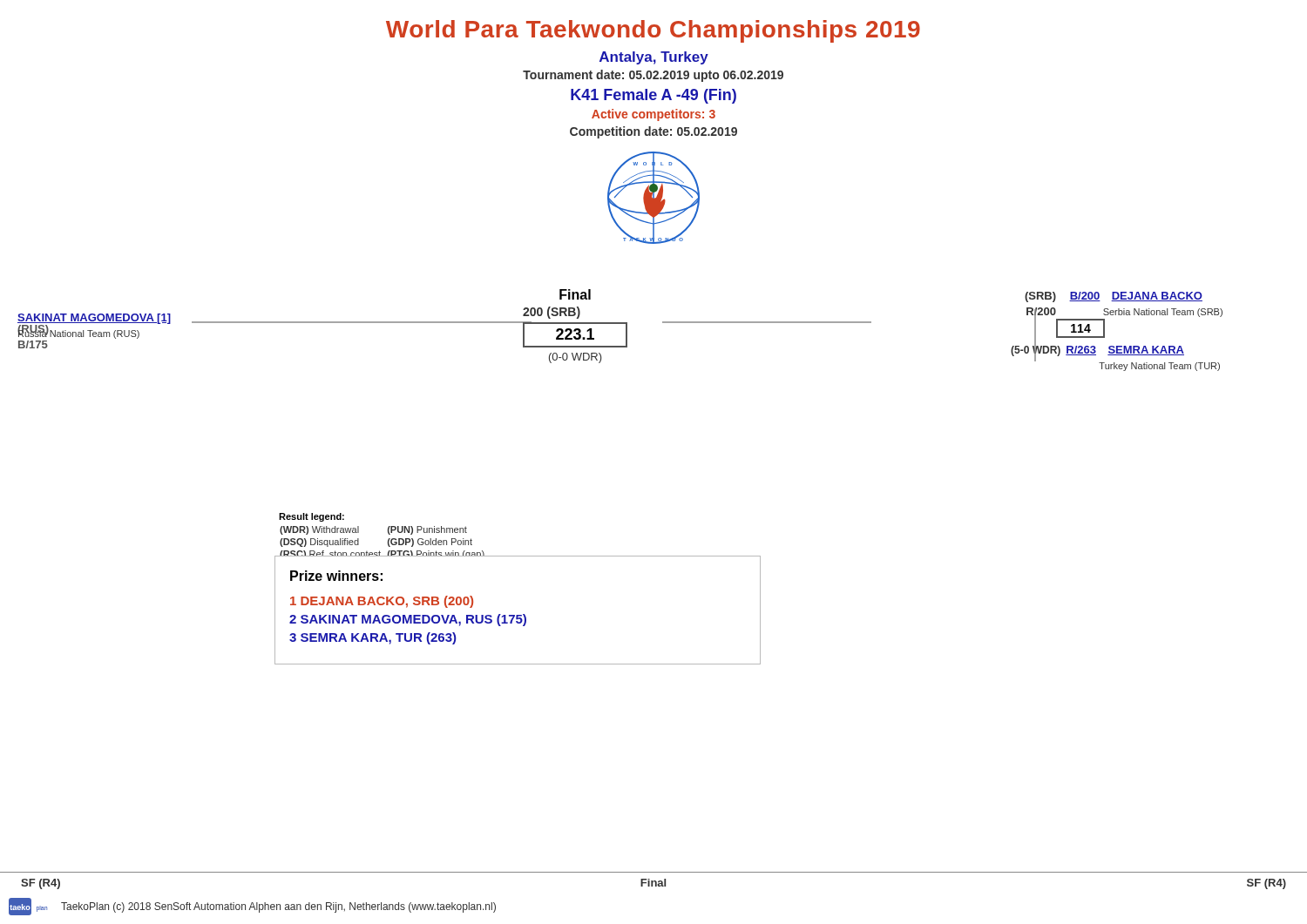Locate the block of text that opens with "SAKINAT MAGOMEDOVA [1] Russia National"
Image resolution: width=1307 pixels, height=924 pixels.
coord(94,325)
